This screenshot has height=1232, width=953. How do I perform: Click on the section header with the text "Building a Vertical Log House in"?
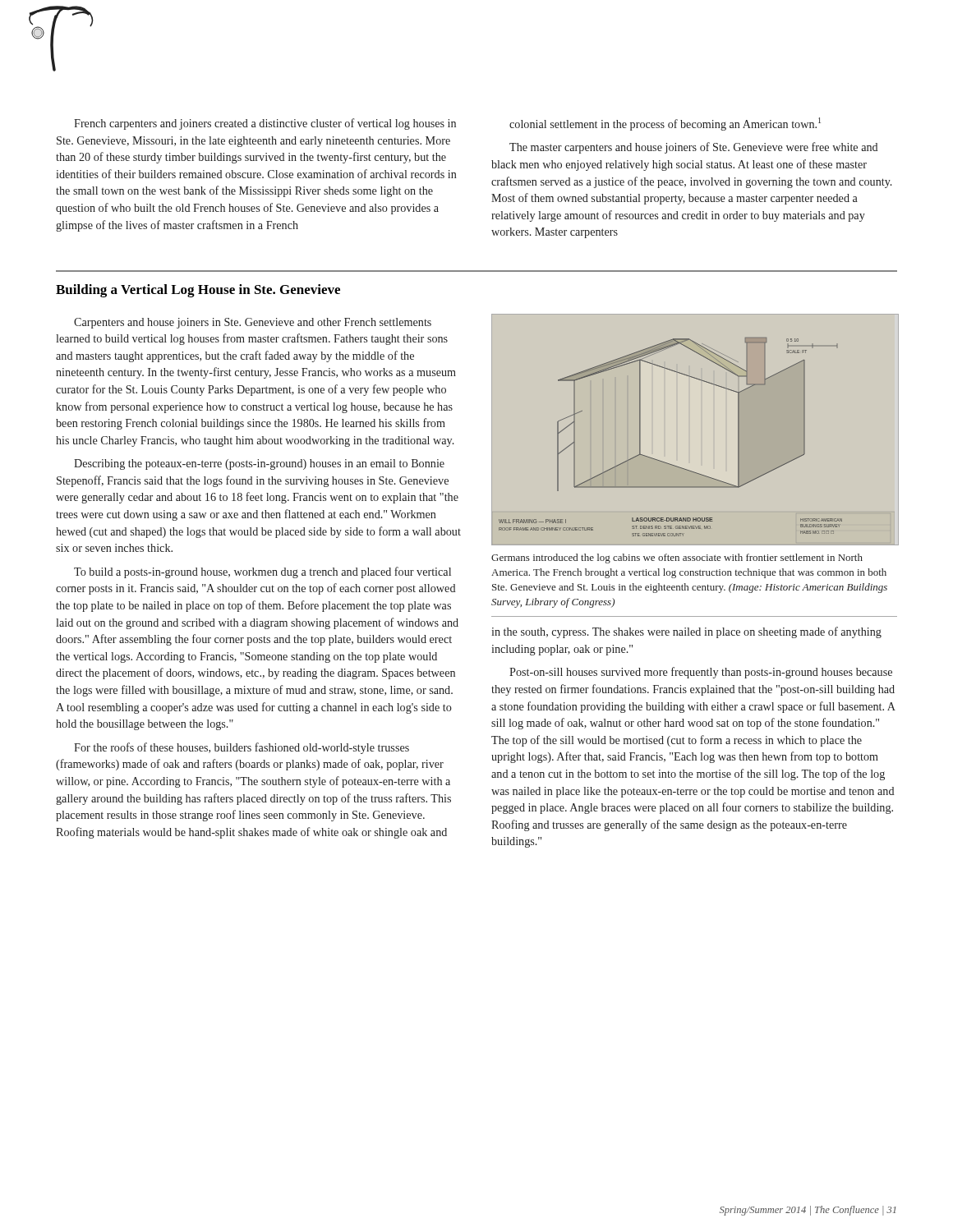(198, 289)
